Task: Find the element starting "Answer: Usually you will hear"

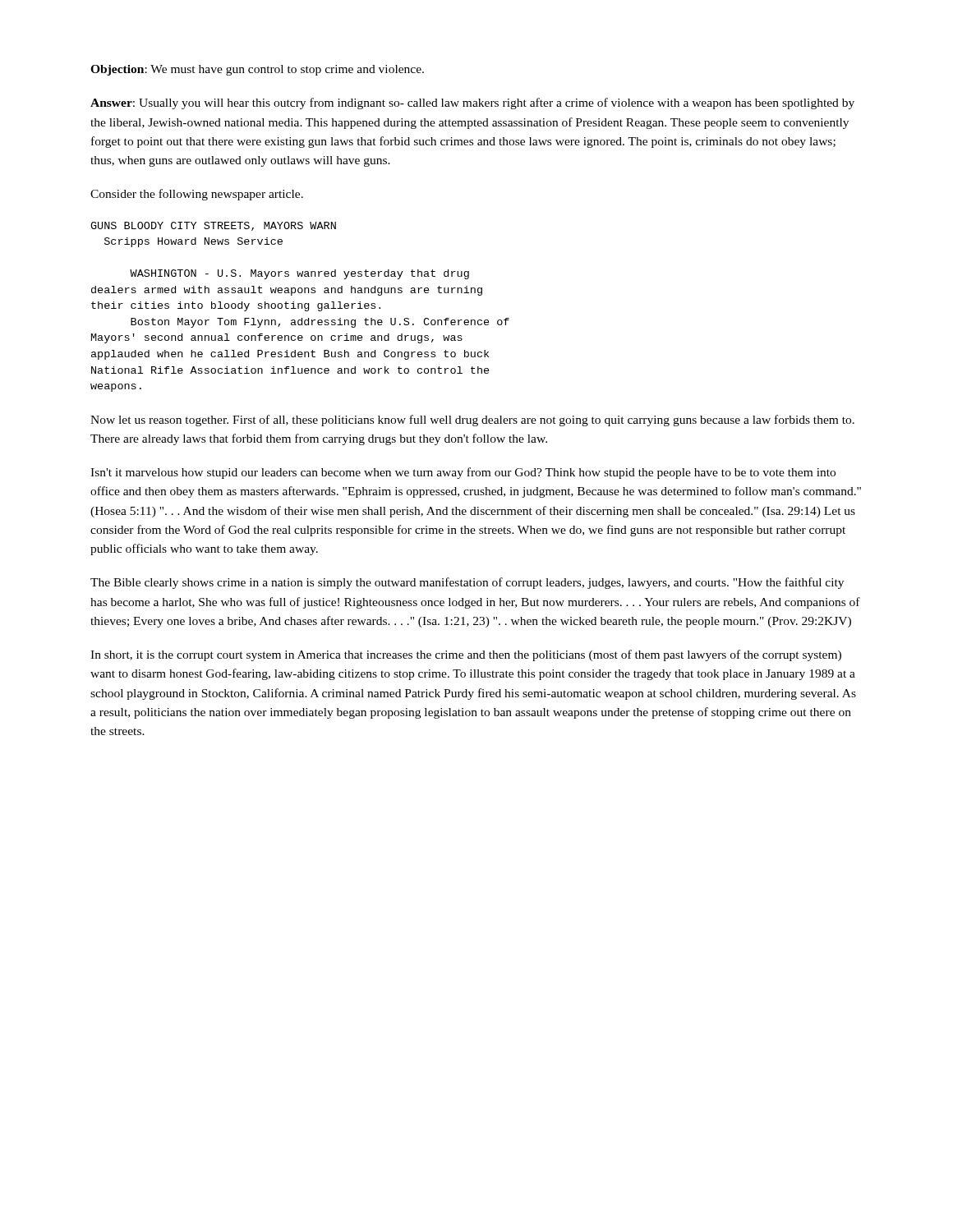Action: click(476, 131)
